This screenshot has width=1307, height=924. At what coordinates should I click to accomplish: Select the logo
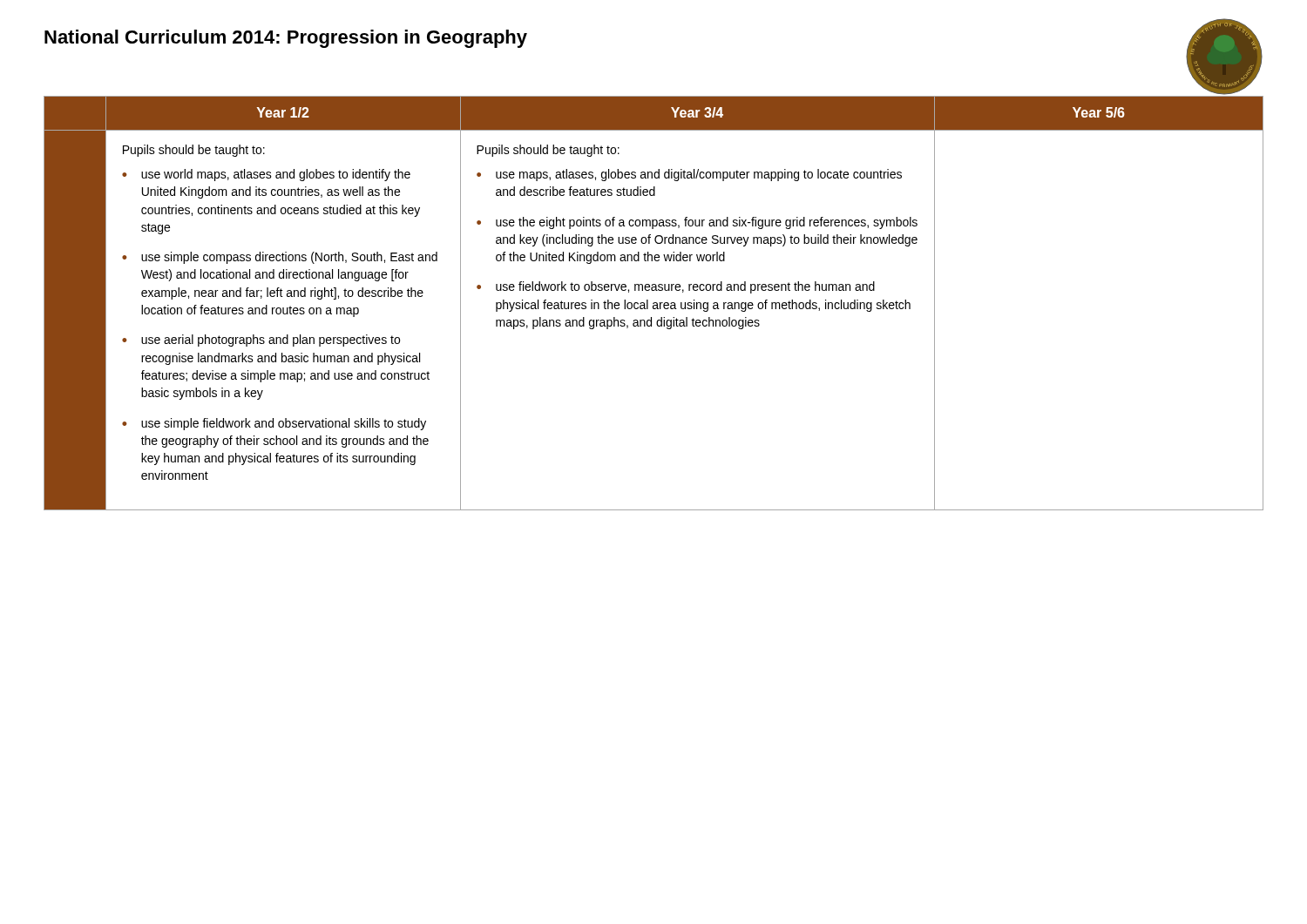coord(1224,57)
